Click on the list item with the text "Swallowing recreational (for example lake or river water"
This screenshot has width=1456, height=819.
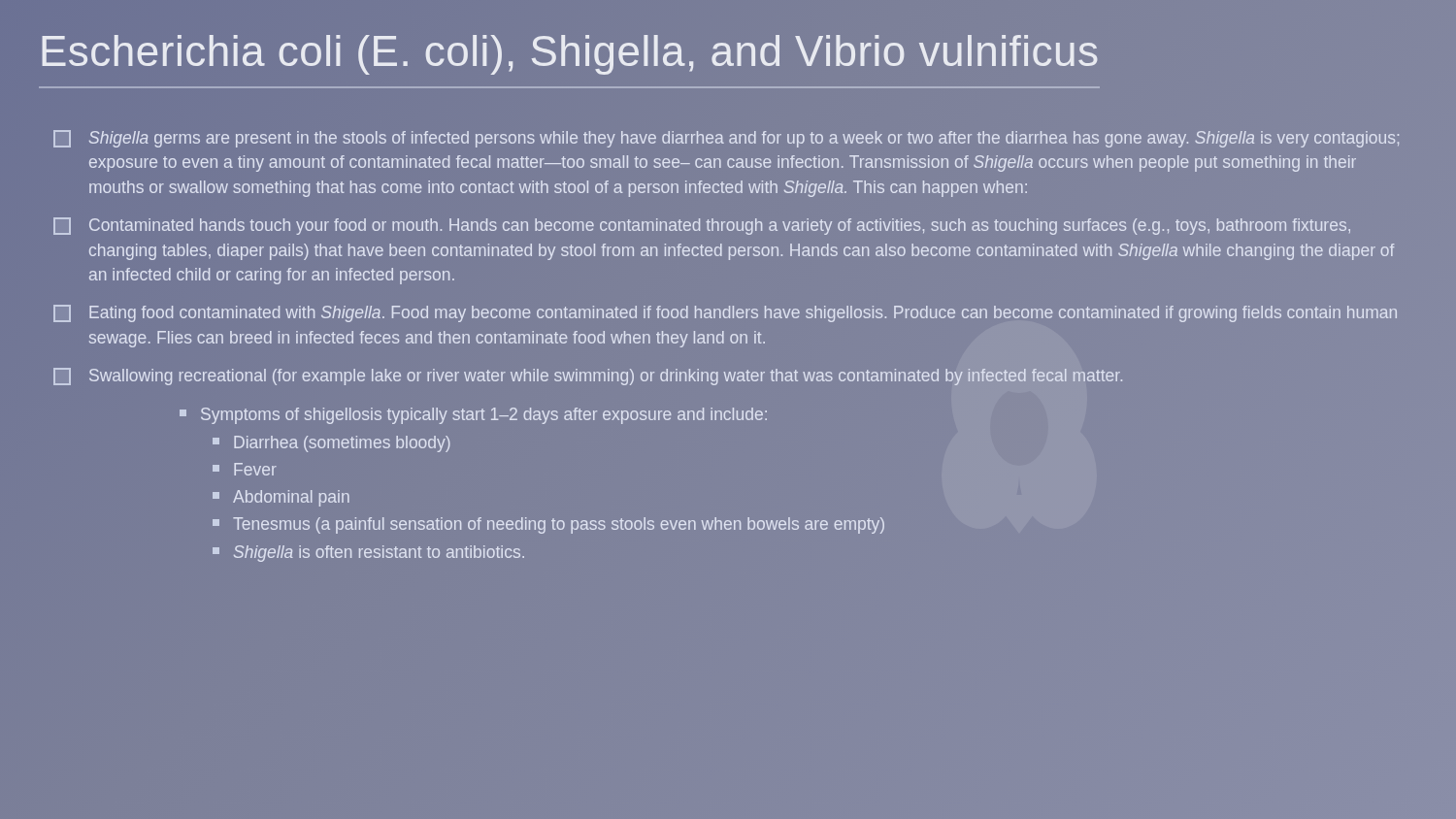pos(728,376)
